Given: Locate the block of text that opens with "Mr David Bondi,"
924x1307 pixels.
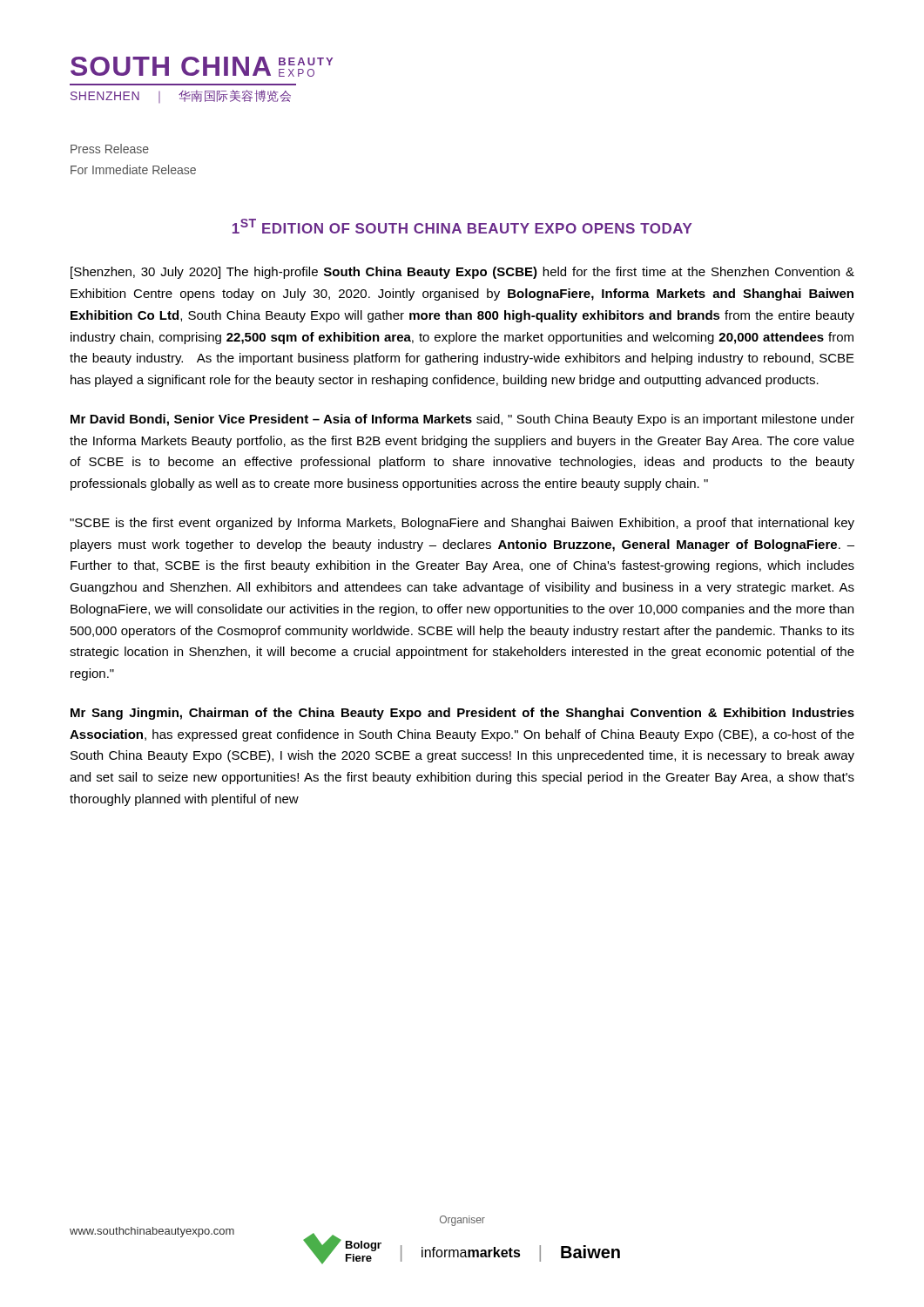Looking at the screenshot, I should click(462, 451).
